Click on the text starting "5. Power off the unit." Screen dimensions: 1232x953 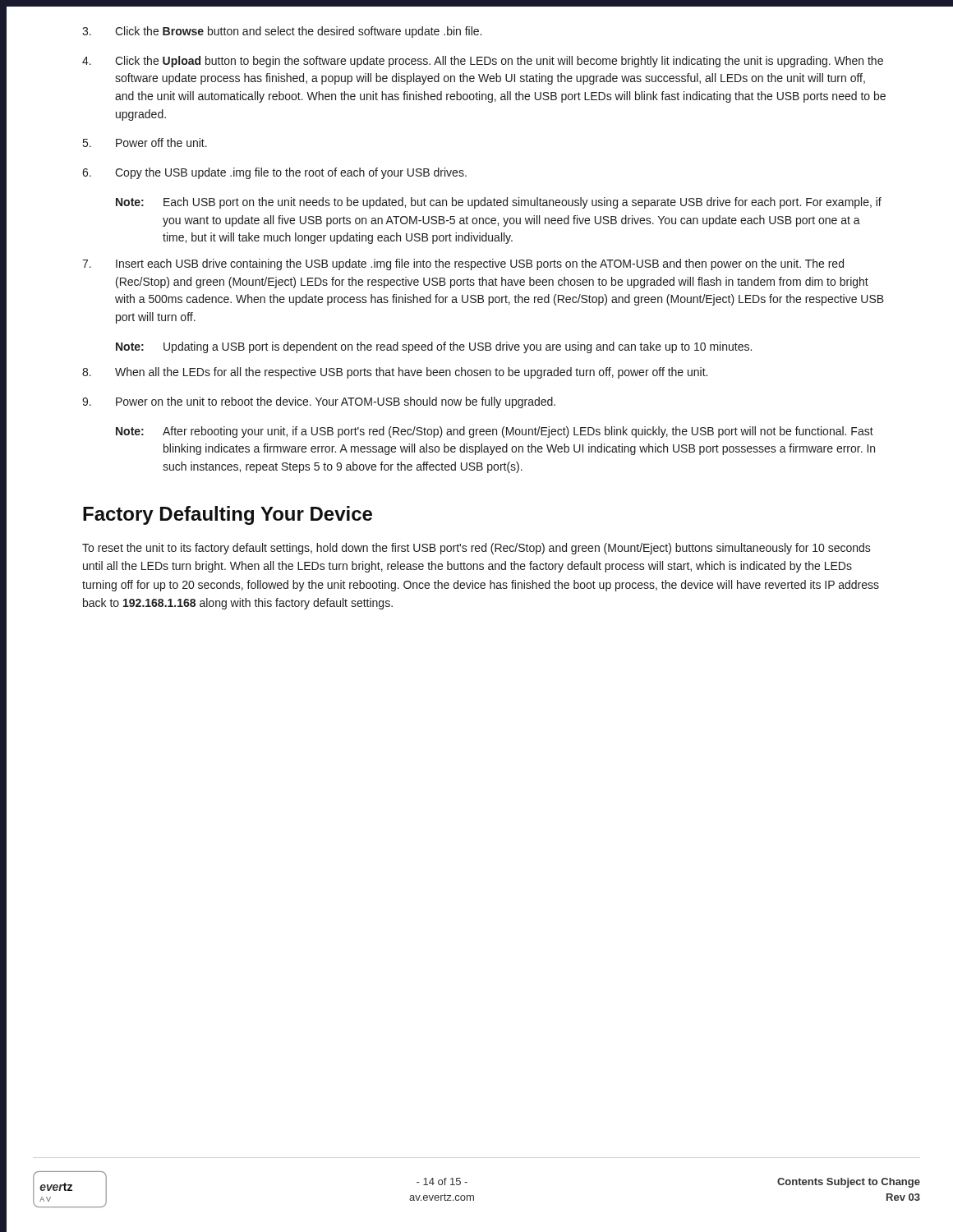pyautogui.click(x=145, y=143)
